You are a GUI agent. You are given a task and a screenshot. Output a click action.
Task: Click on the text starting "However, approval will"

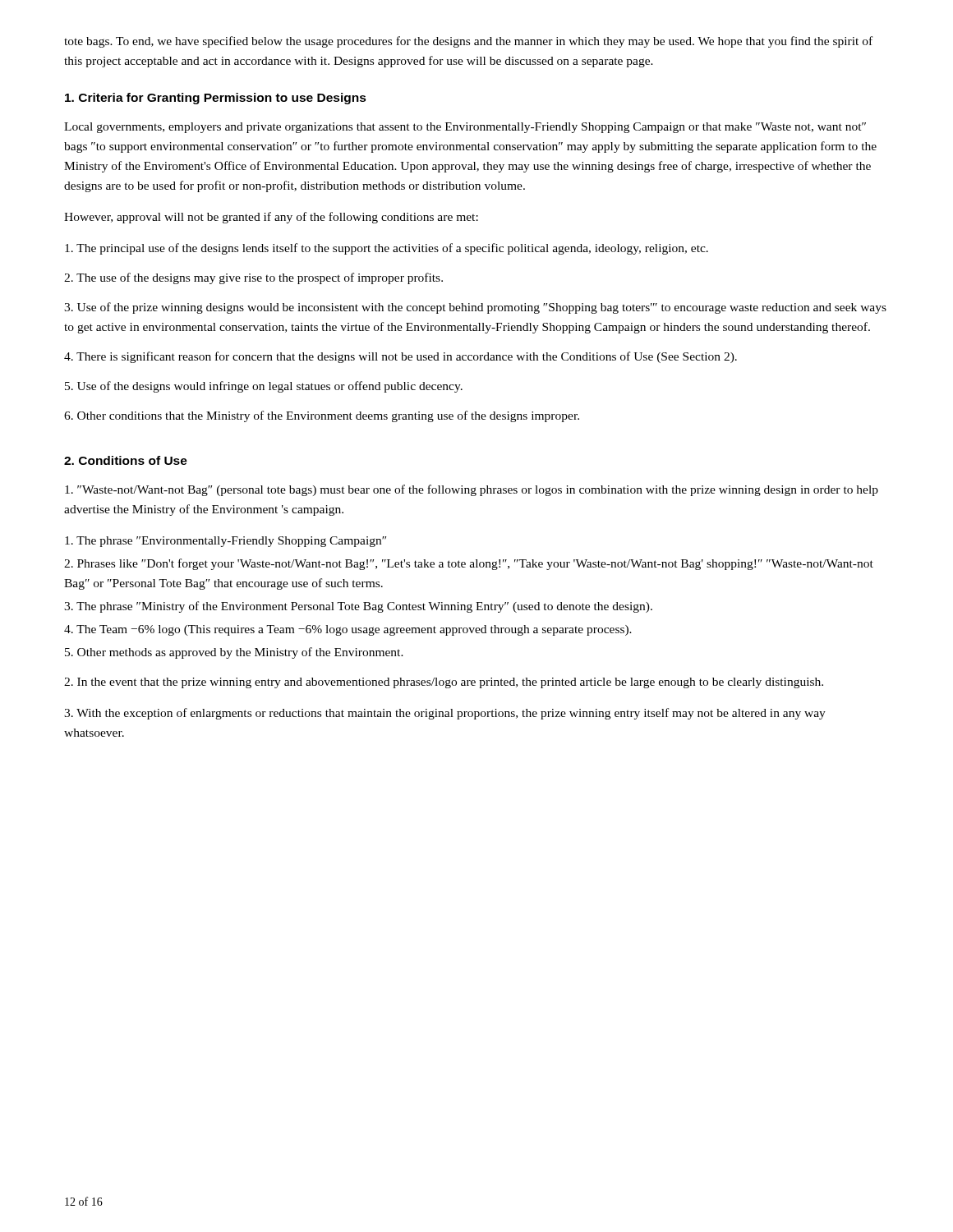coord(271,217)
